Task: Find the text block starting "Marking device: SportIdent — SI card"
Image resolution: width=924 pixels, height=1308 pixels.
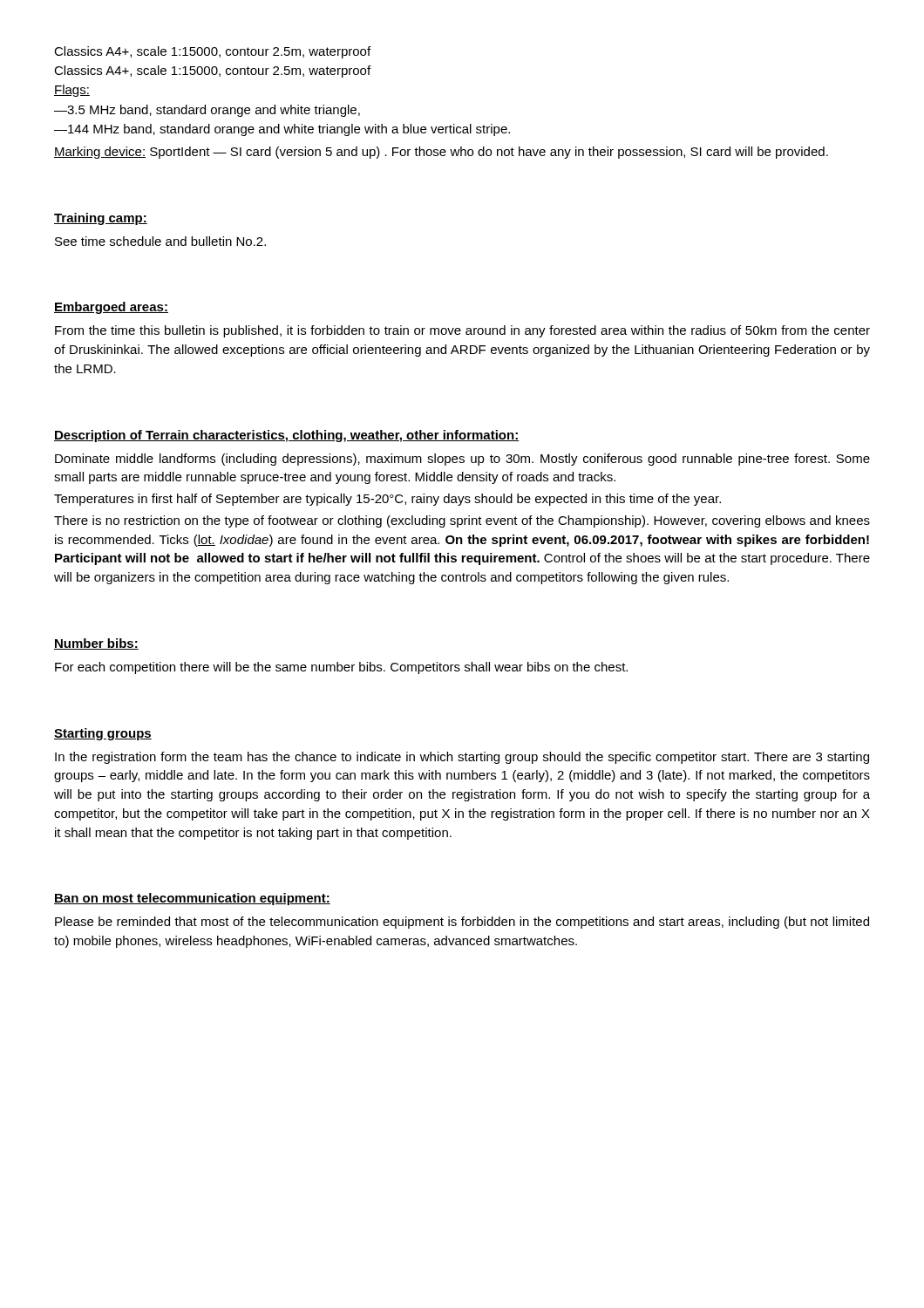Action: [441, 151]
